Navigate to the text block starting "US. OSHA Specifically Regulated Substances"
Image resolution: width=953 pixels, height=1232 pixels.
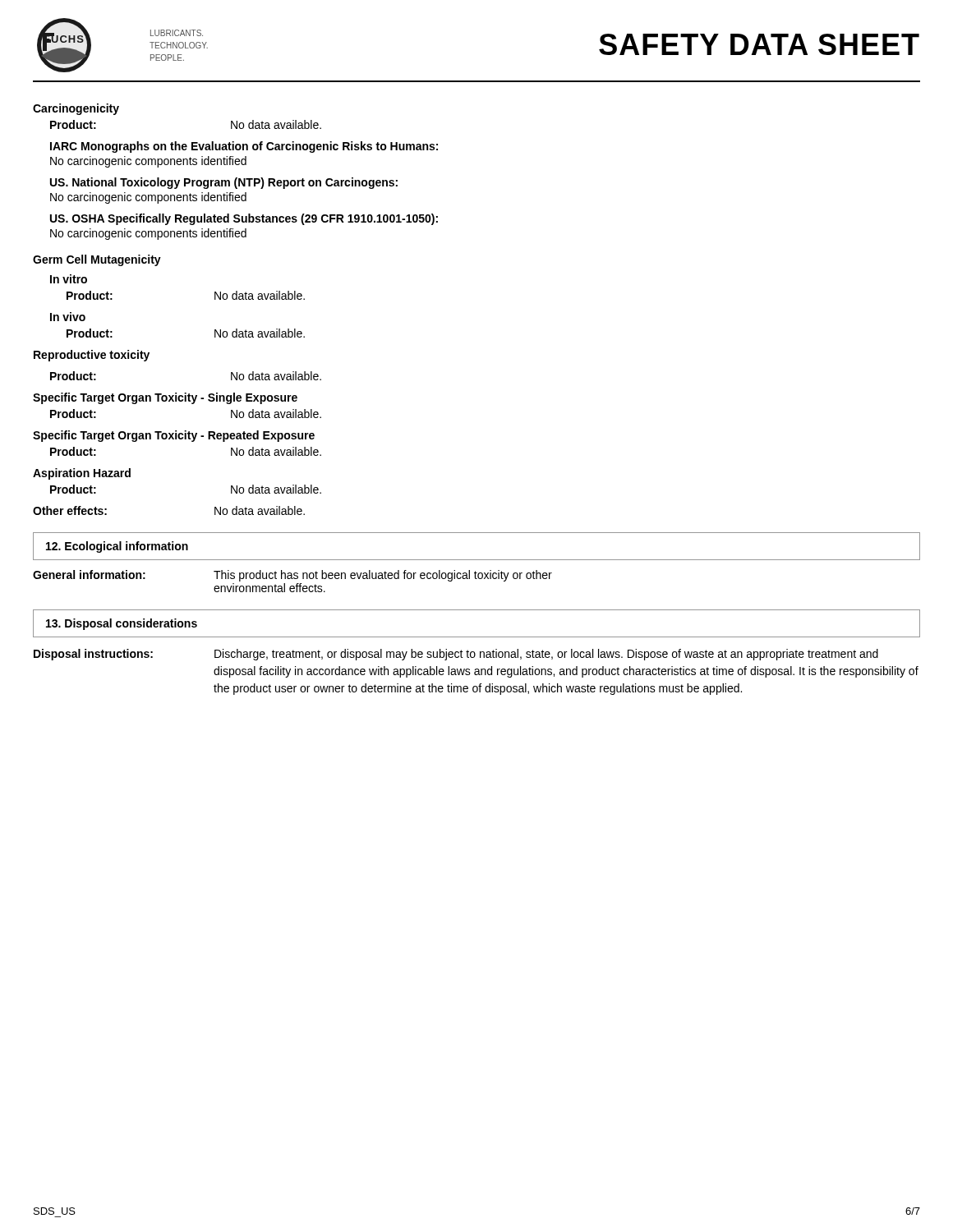click(x=244, y=219)
